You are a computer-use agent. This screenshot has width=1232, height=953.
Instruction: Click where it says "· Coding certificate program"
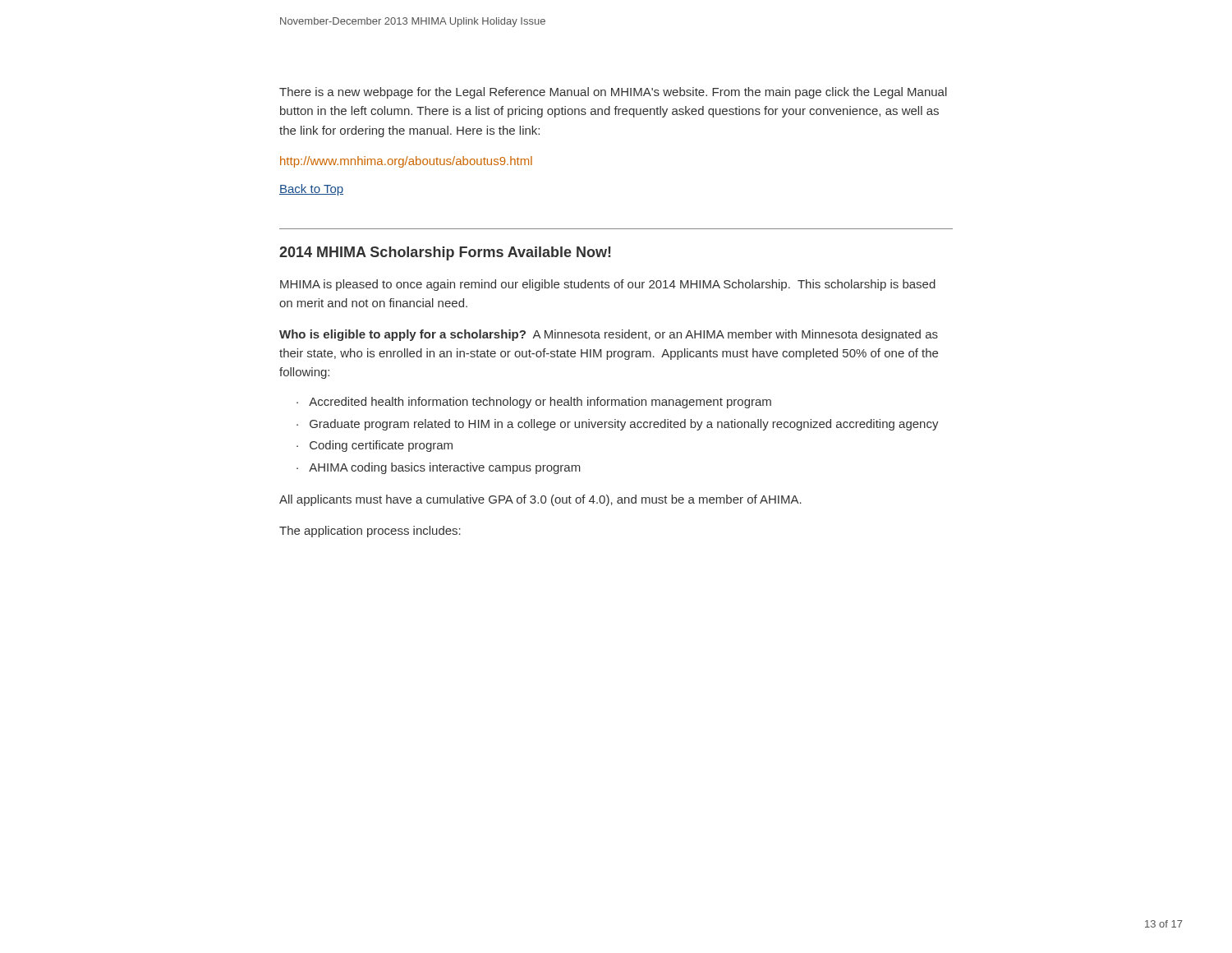pos(375,446)
